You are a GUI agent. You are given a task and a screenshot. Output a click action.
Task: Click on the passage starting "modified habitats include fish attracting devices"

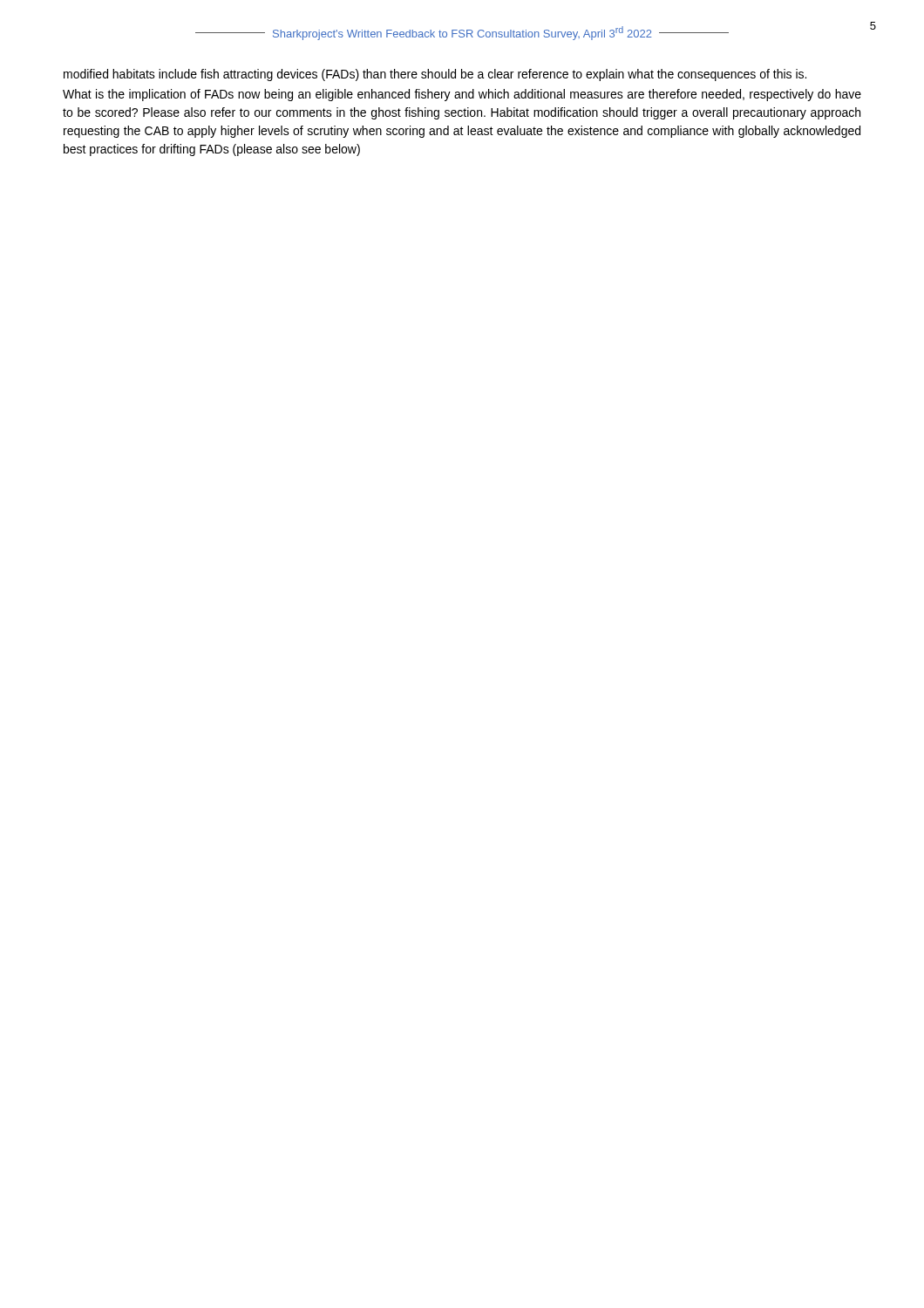[462, 112]
